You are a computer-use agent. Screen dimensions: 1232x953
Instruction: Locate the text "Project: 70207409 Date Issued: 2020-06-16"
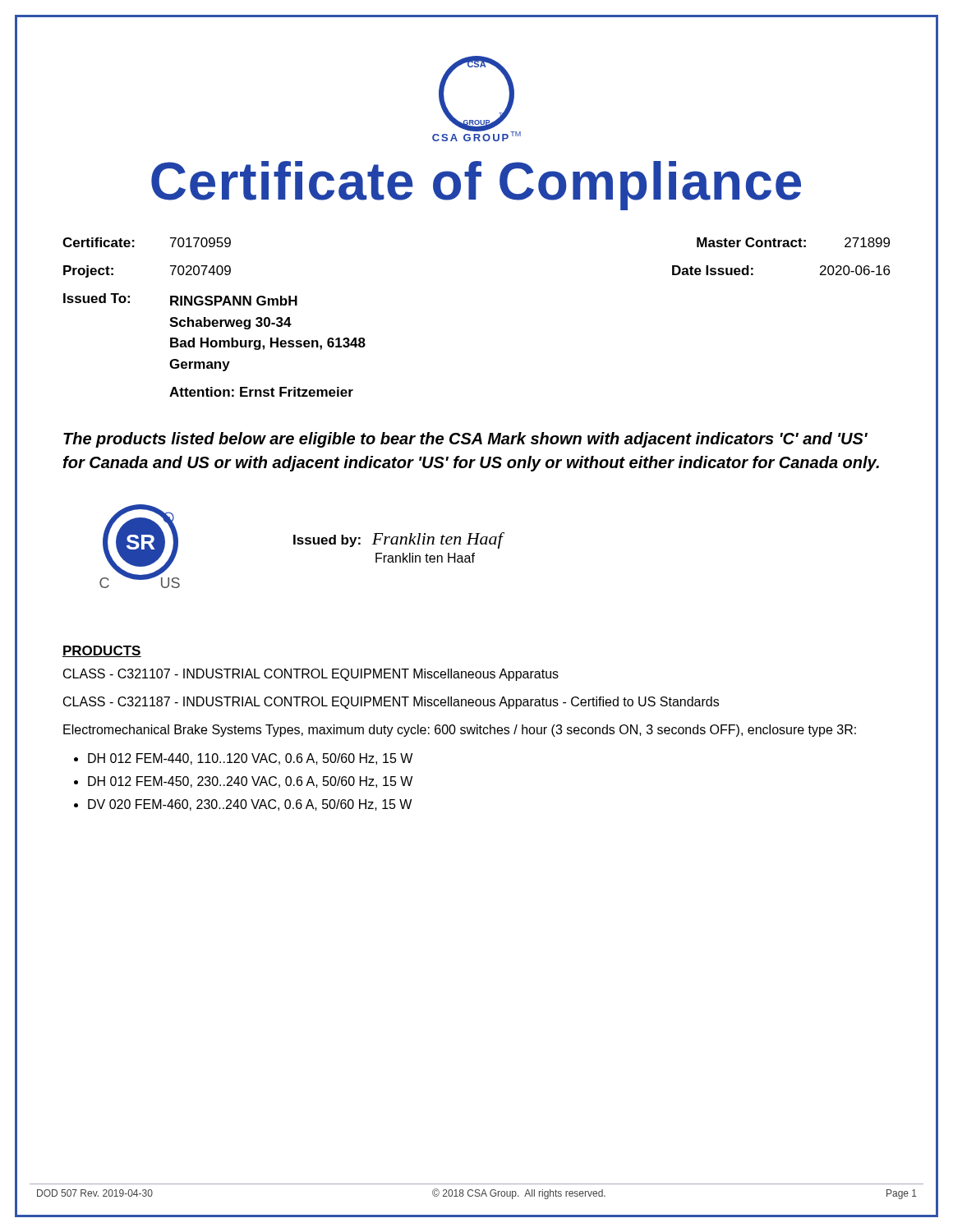click(93, 271)
